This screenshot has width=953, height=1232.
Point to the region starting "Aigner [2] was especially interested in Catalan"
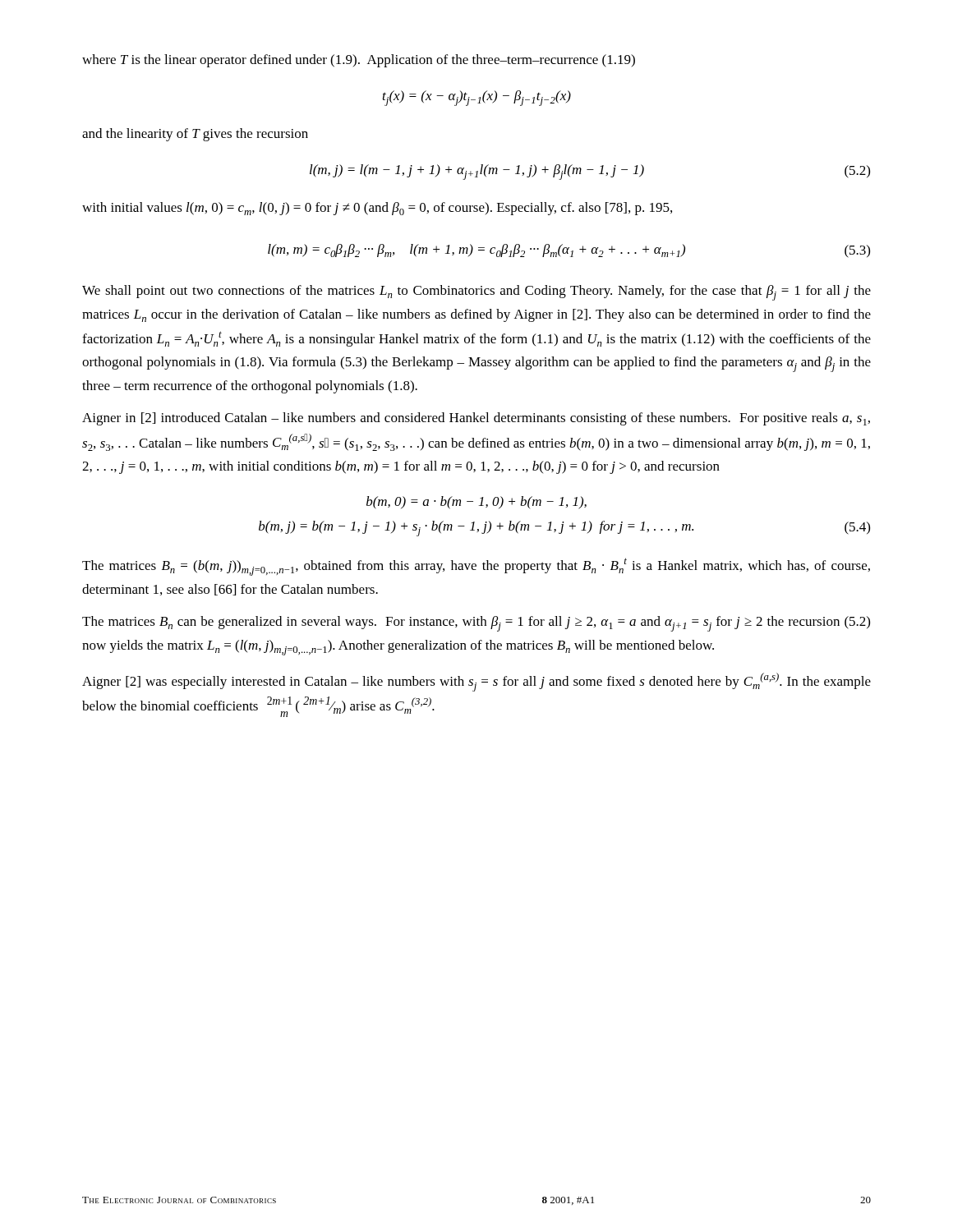pyautogui.click(x=476, y=695)
